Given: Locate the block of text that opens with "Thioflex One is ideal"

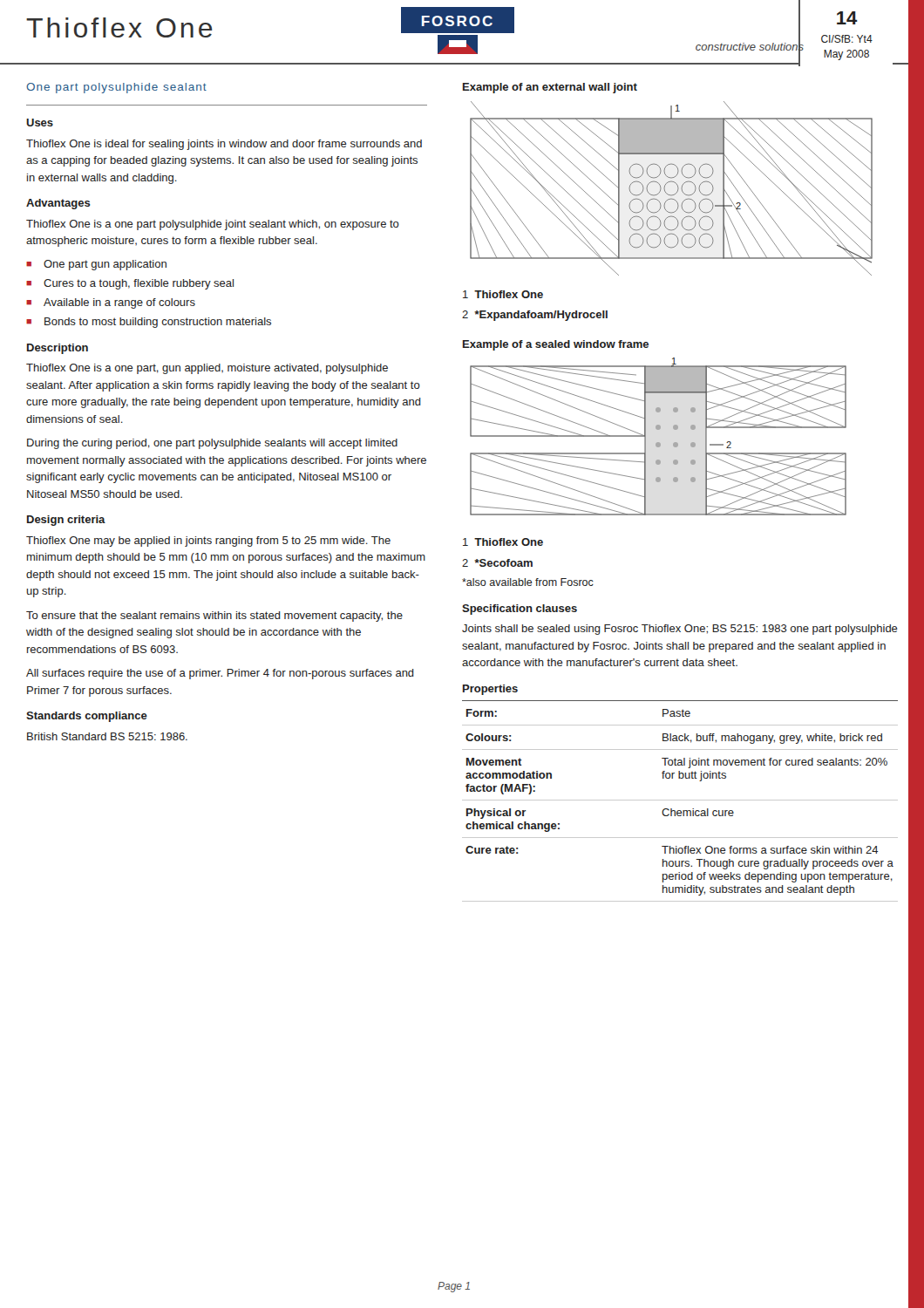Looking at the screenshot, I should [x=227, y=160].
